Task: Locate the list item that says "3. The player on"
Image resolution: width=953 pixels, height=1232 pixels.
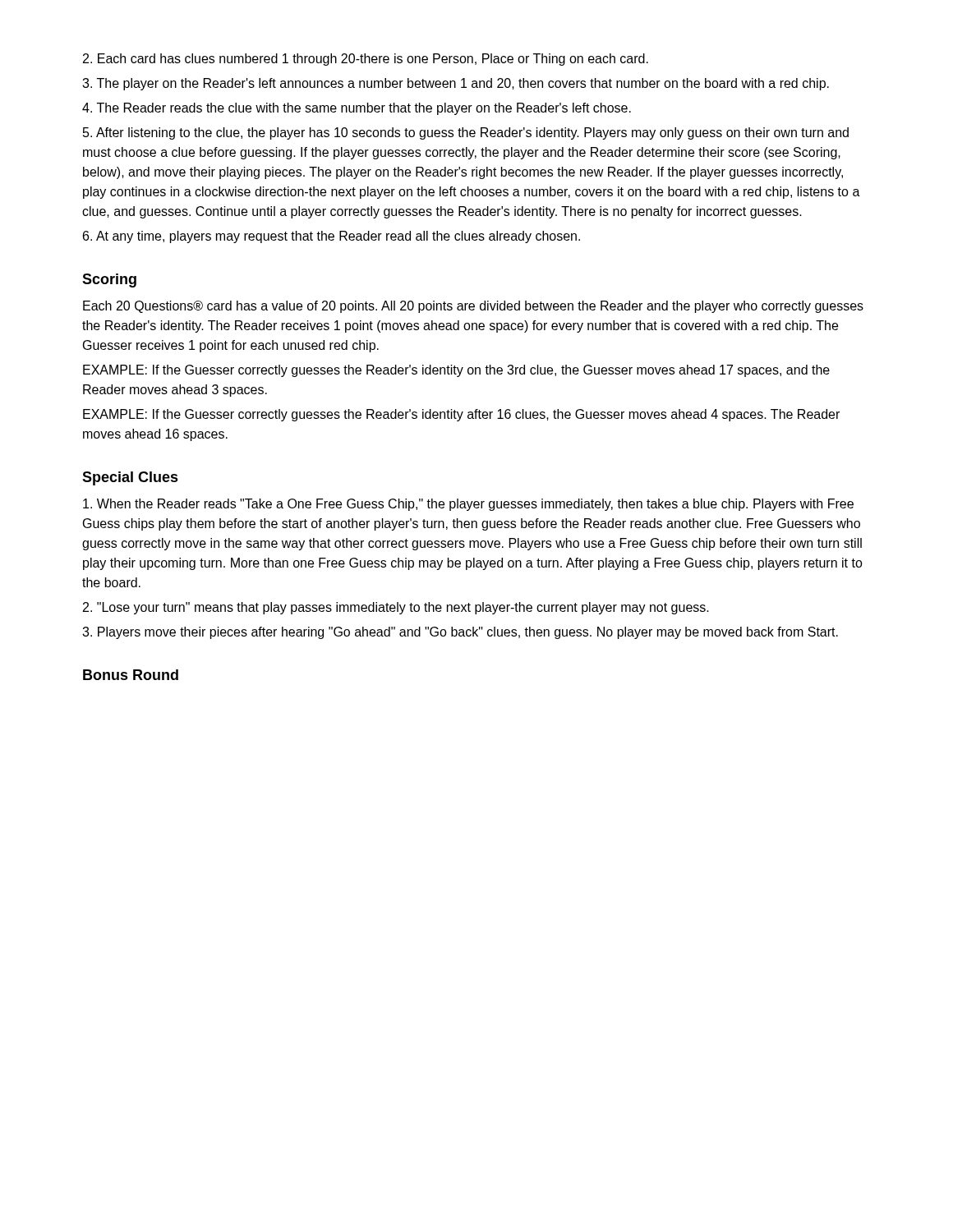Action: pyautogui.click(x=456, y=83)
